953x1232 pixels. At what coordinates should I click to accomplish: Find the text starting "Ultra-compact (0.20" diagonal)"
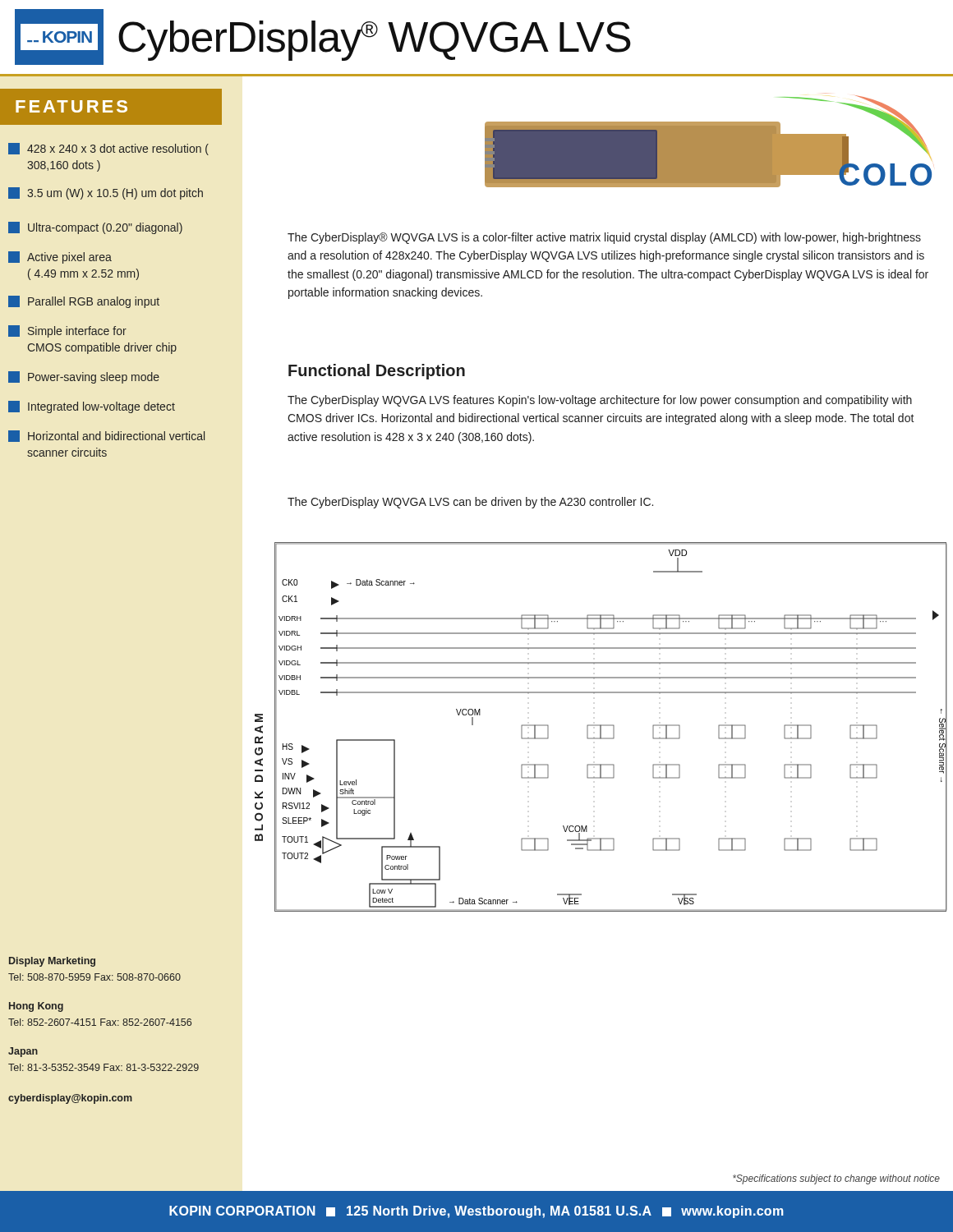point(95,228)
